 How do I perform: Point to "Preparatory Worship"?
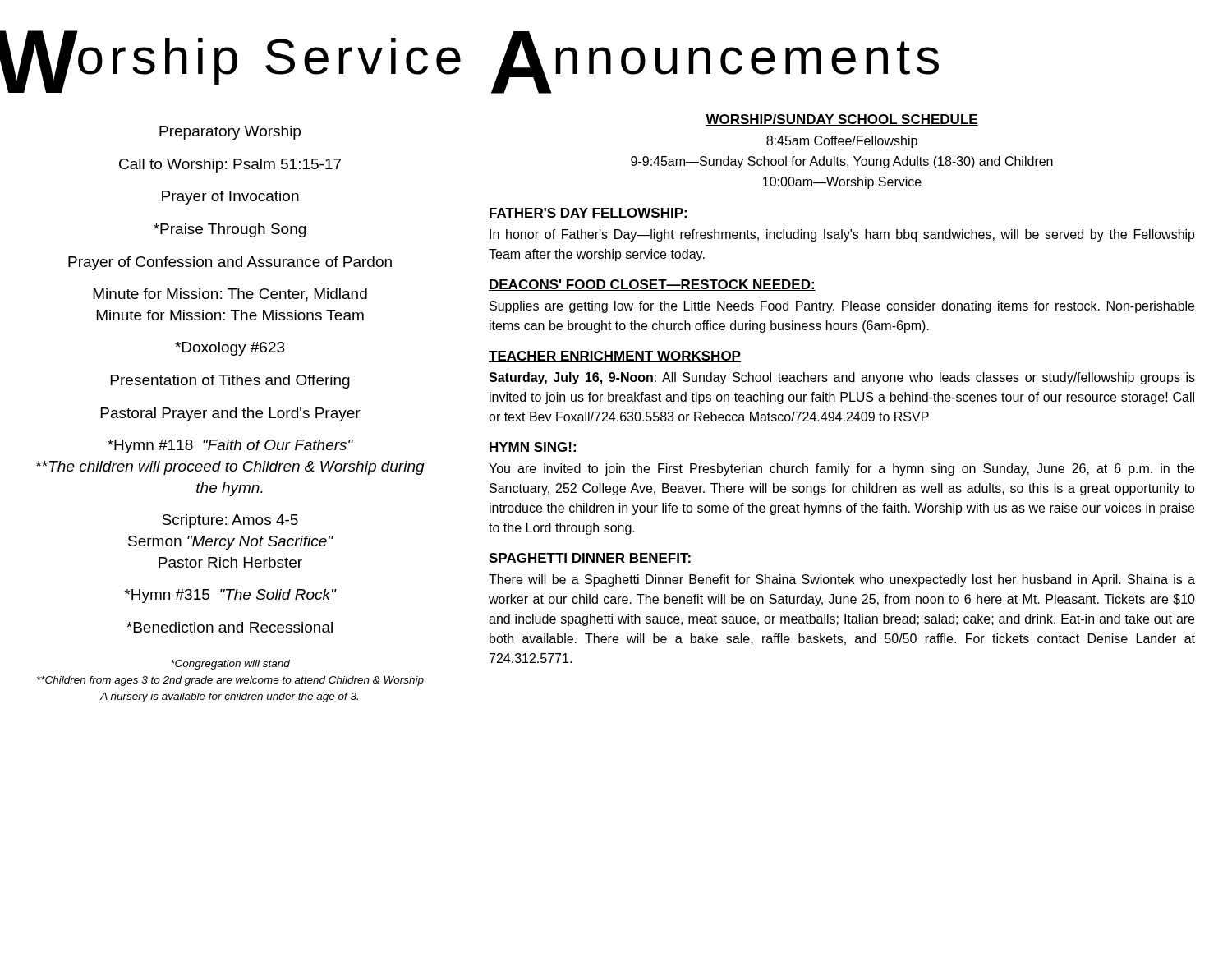[x=230, y=131]
